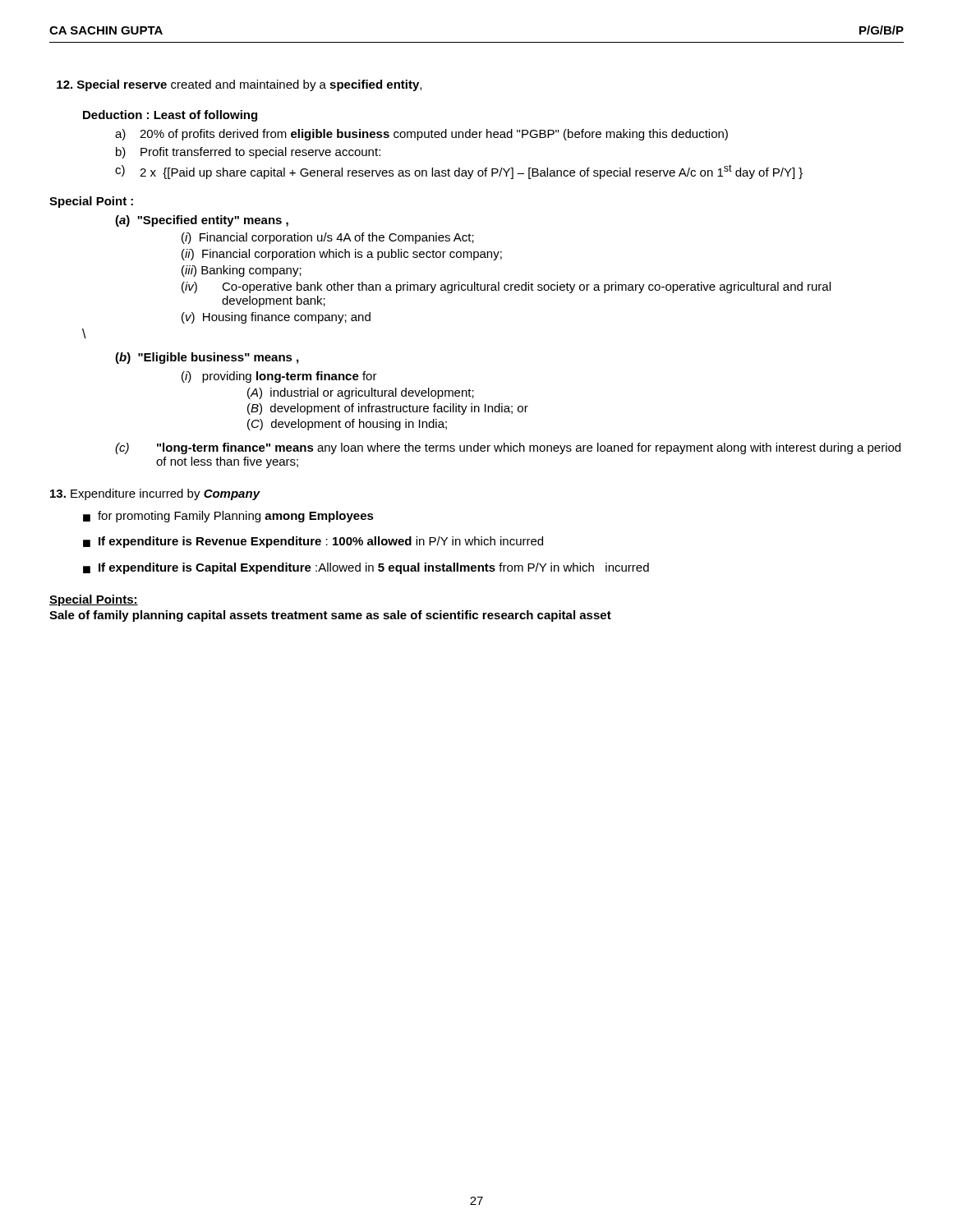Find the list item that reads "(i) providing long-term finance for"
The height and width of the screenshot is (1232, 953).
[279, 376]
